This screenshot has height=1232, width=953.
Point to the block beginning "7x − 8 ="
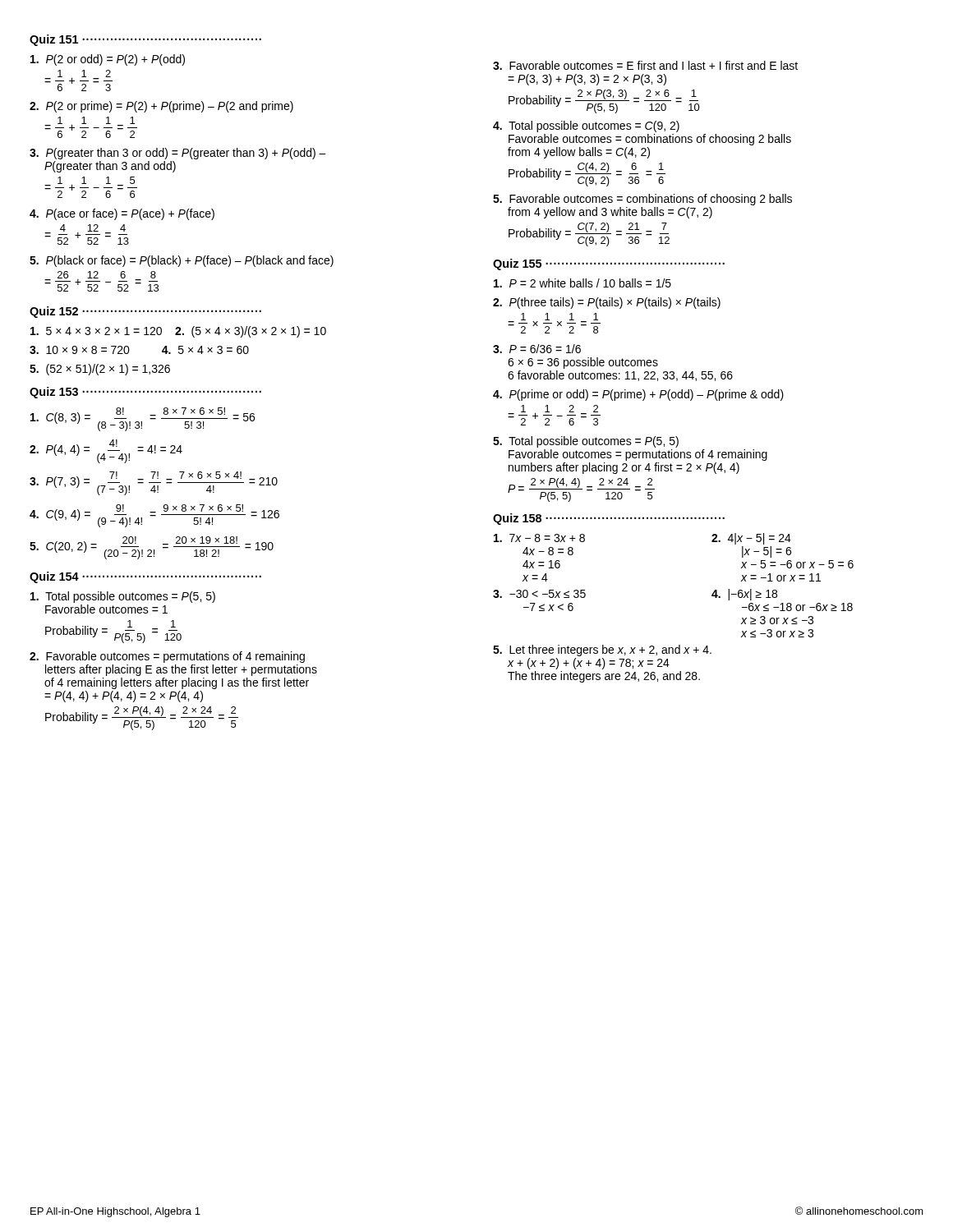539,558
